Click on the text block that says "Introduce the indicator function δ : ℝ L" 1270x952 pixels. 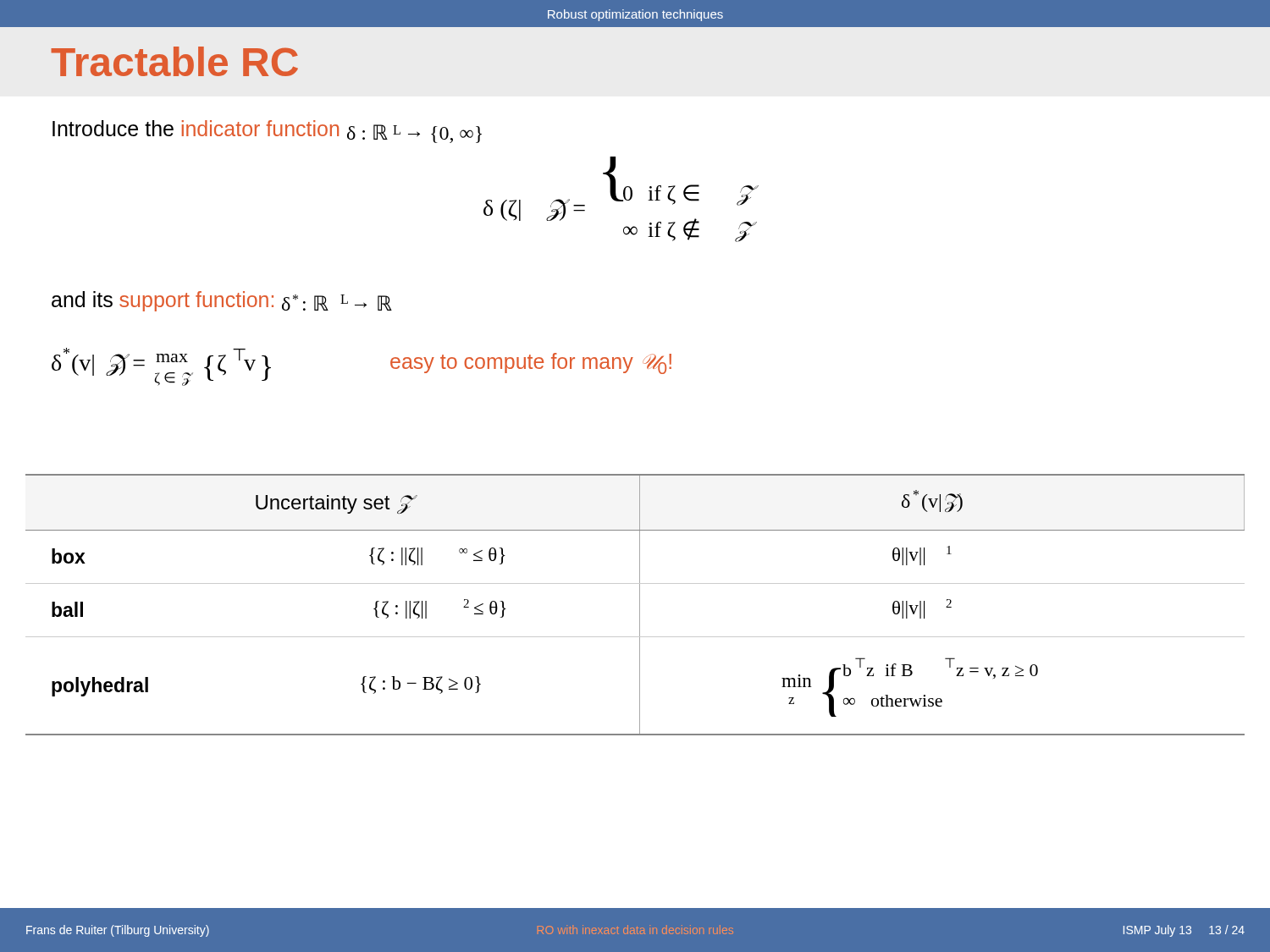click(275, 132)
